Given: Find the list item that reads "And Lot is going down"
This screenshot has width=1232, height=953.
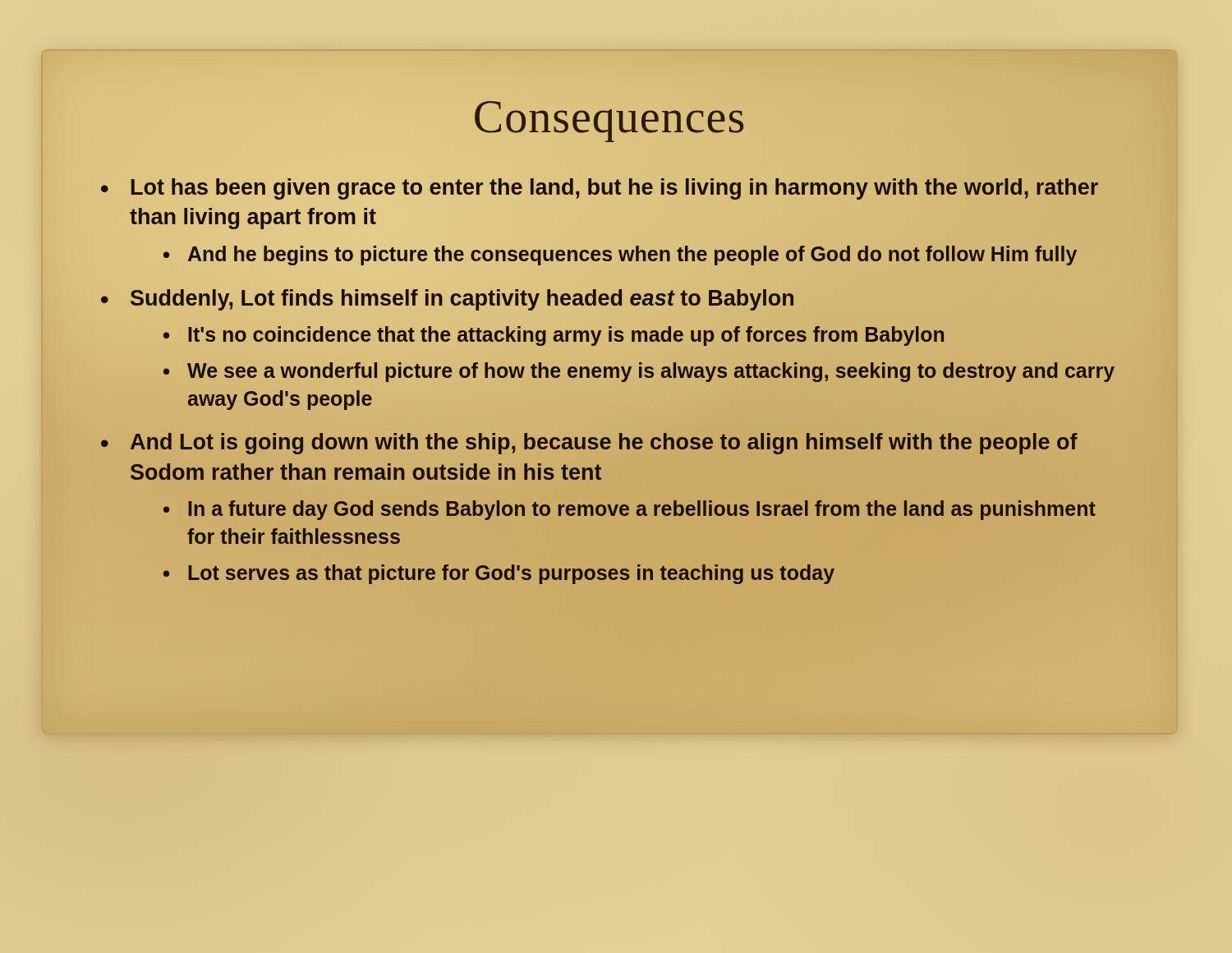Looking at the screenshot, I should [624, 508].
